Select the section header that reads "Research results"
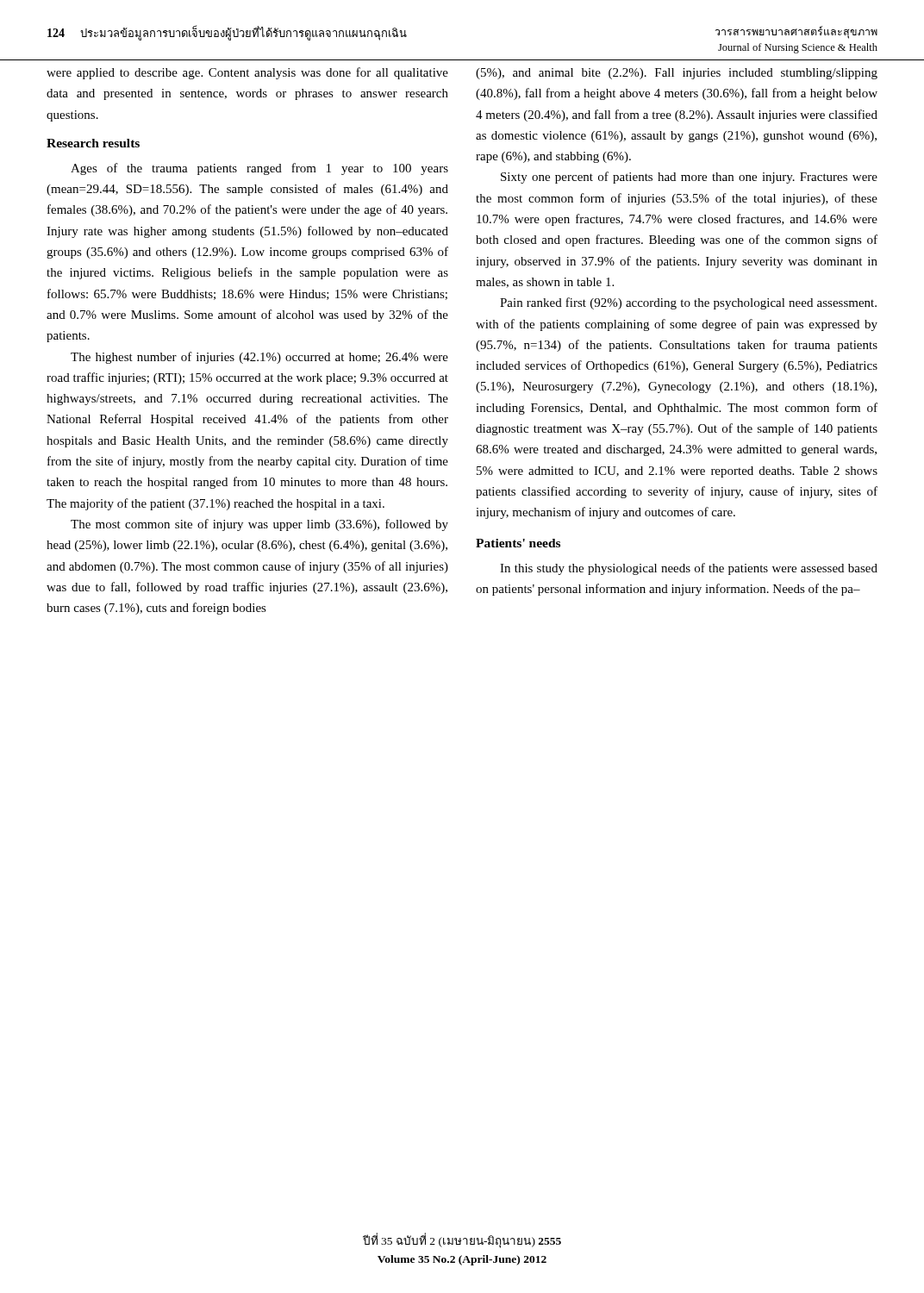The image size is (924, 1293). [93, 143]
